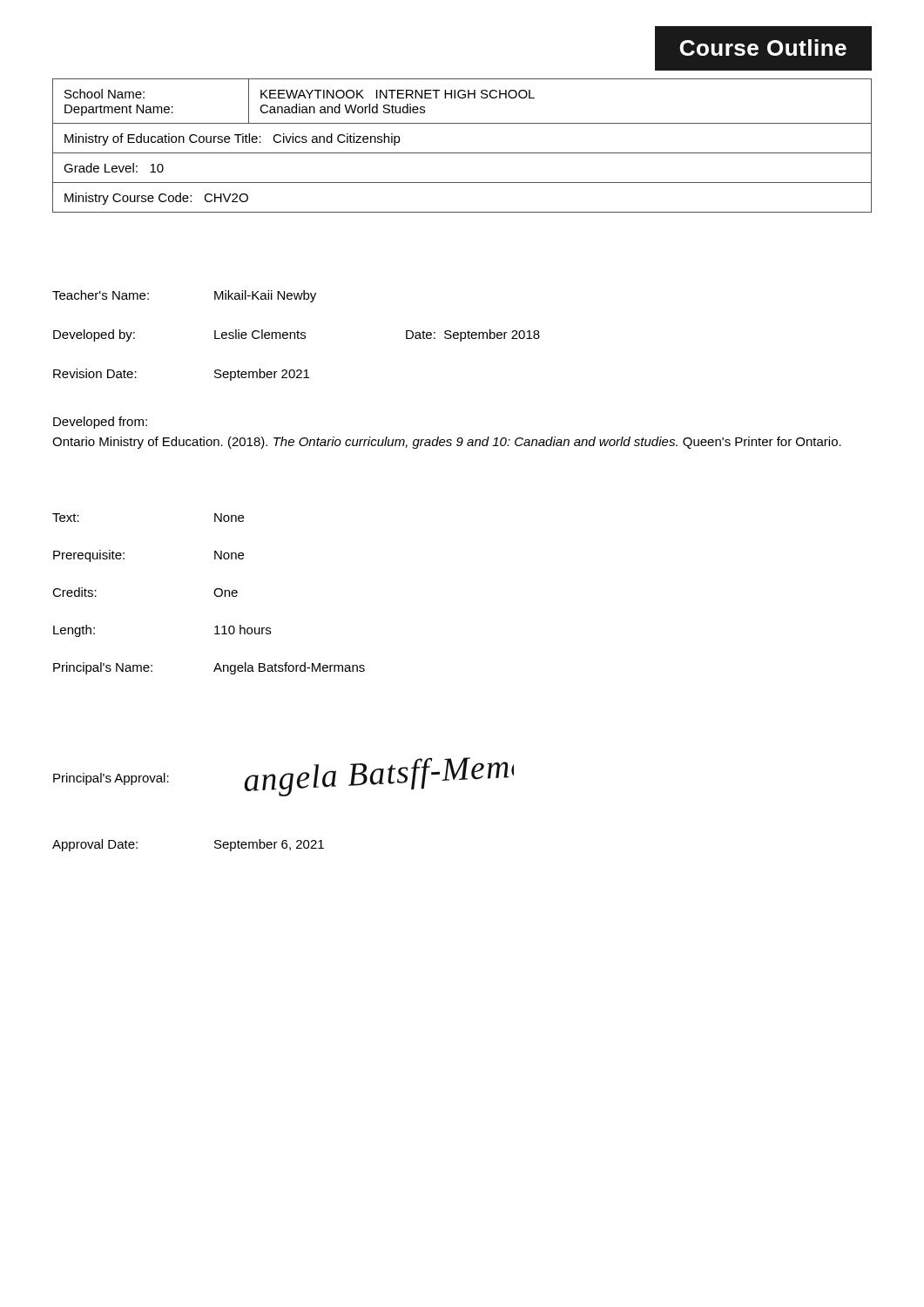Click on the text starting "Developed from: Ontario"

point(447,431)
